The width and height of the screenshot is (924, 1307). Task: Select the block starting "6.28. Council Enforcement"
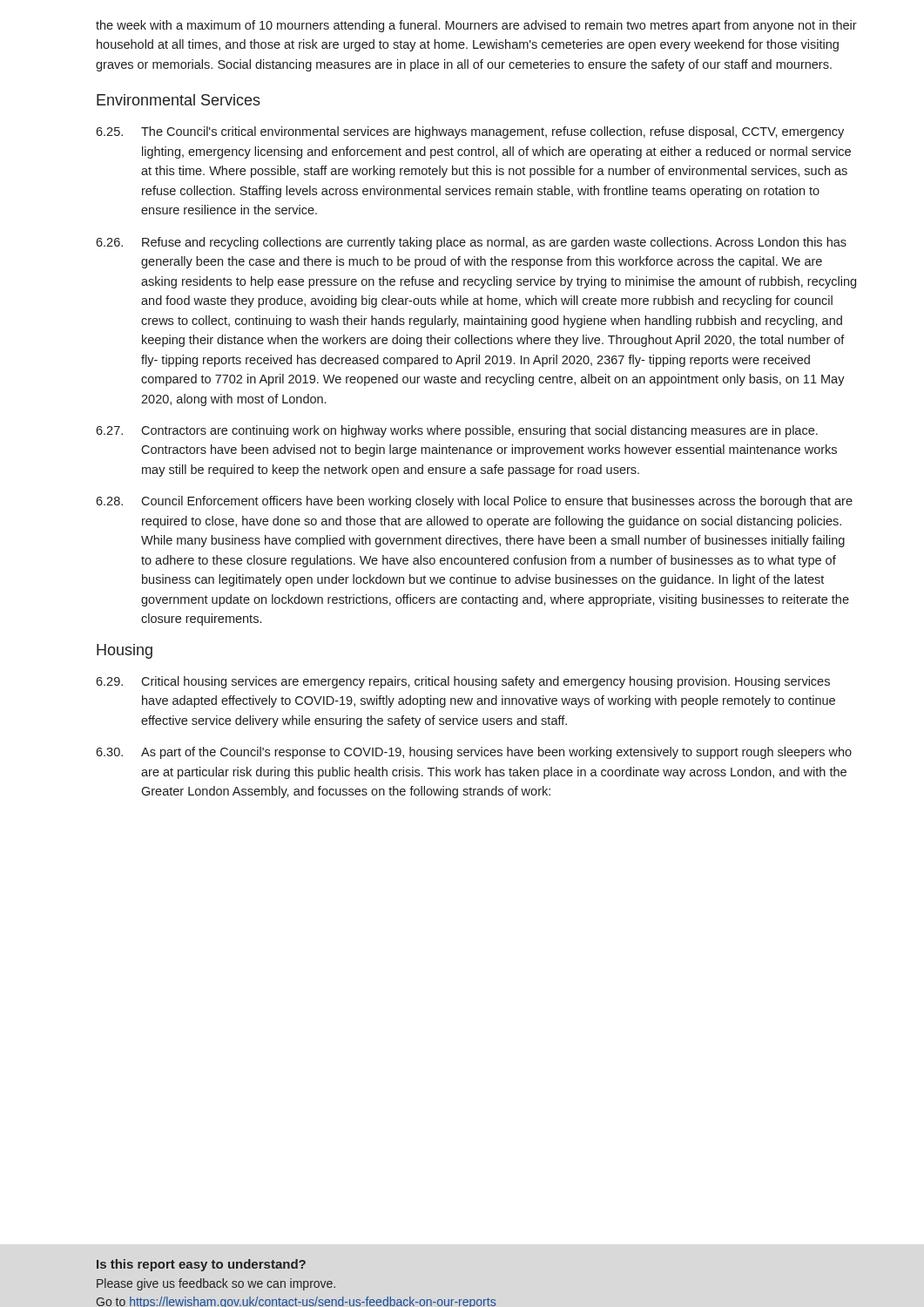pyautogui.click(x=477, y=560)
